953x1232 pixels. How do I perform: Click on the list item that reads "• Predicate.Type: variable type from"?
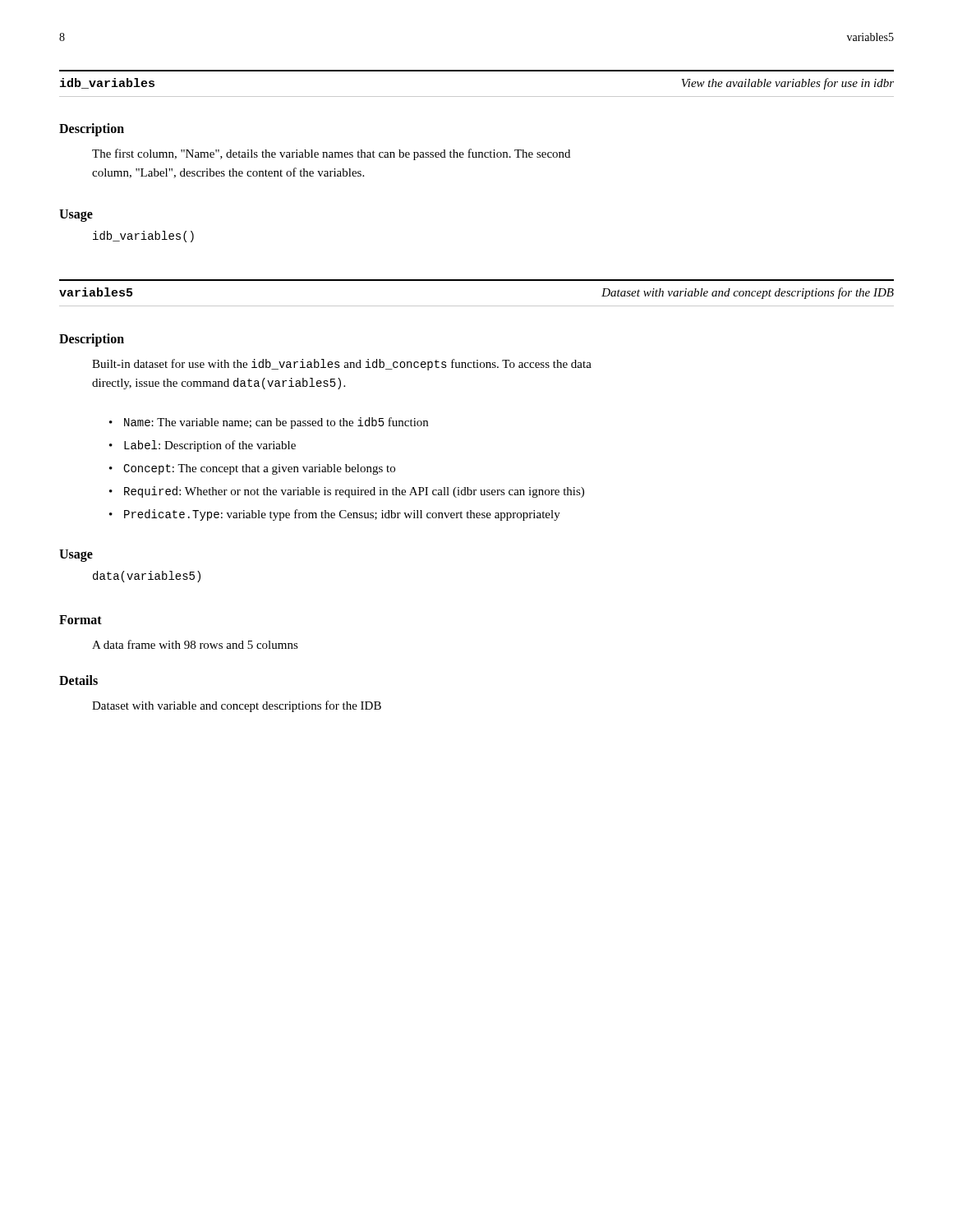[x=501, y=514]
